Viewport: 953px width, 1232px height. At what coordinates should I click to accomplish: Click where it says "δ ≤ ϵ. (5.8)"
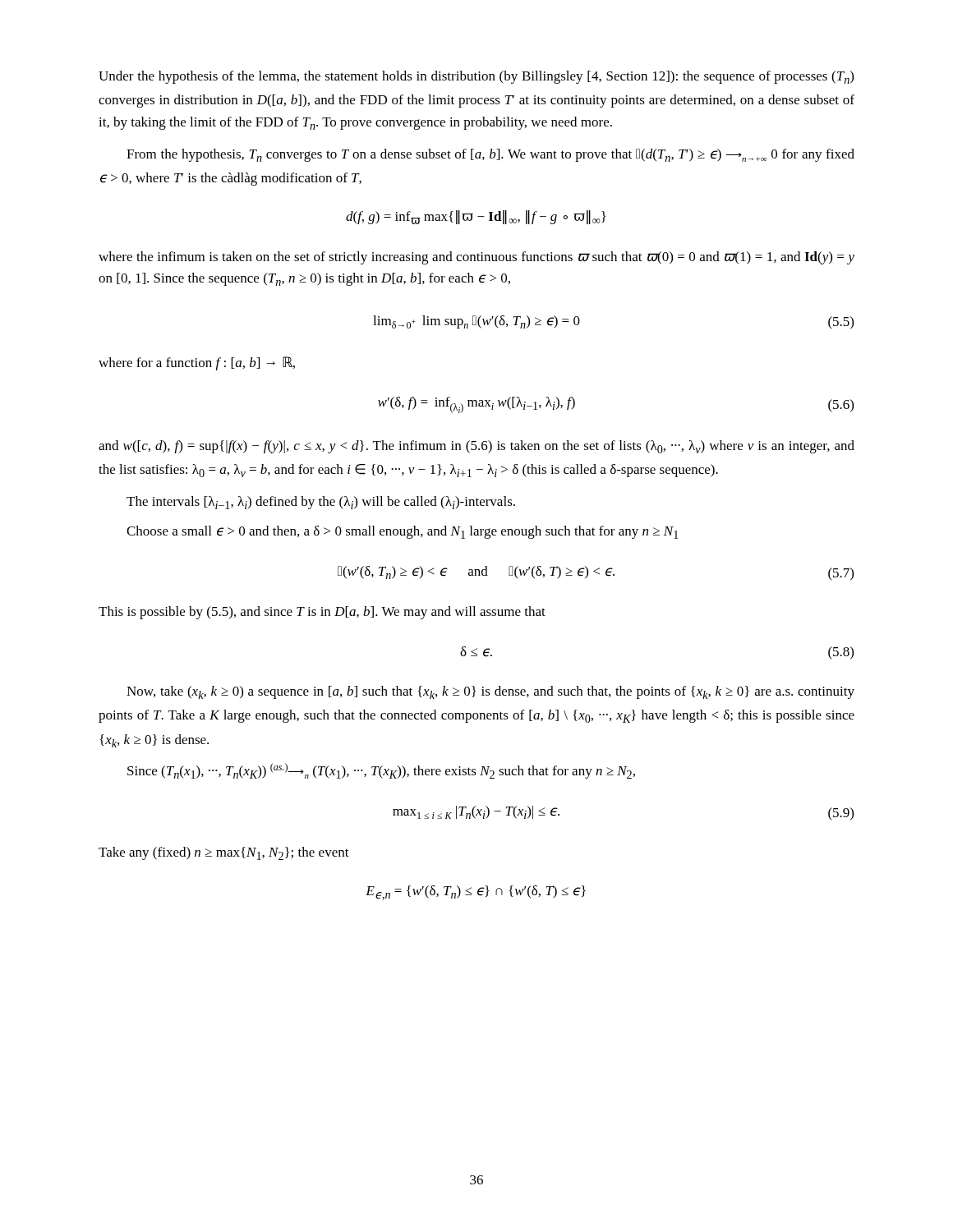[476, 652]
